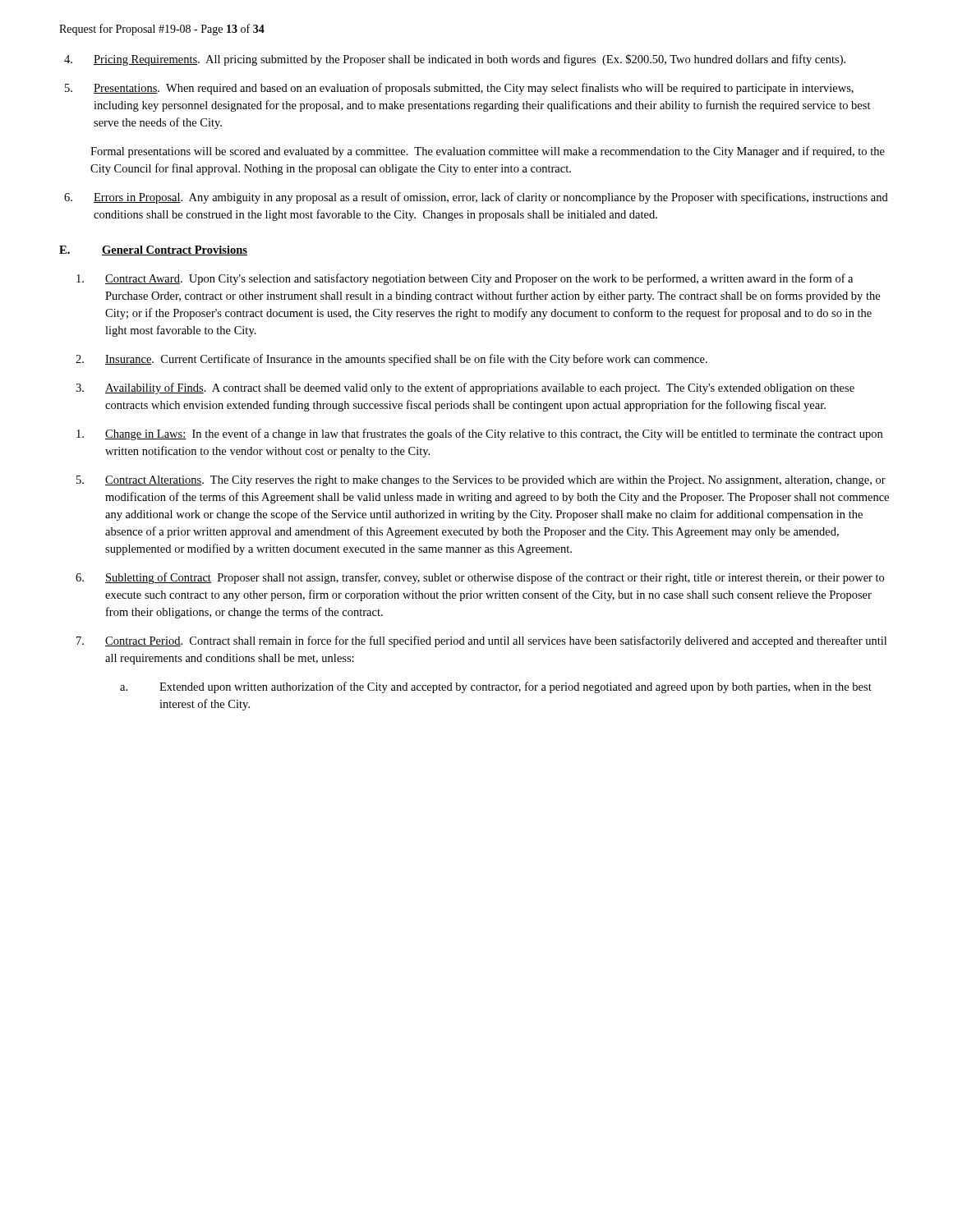The height and width of the screenshot is (1232, 953).
Task: Click on the block starting "5. Contract Alterations. The"
Action: [x=476, y=515]
